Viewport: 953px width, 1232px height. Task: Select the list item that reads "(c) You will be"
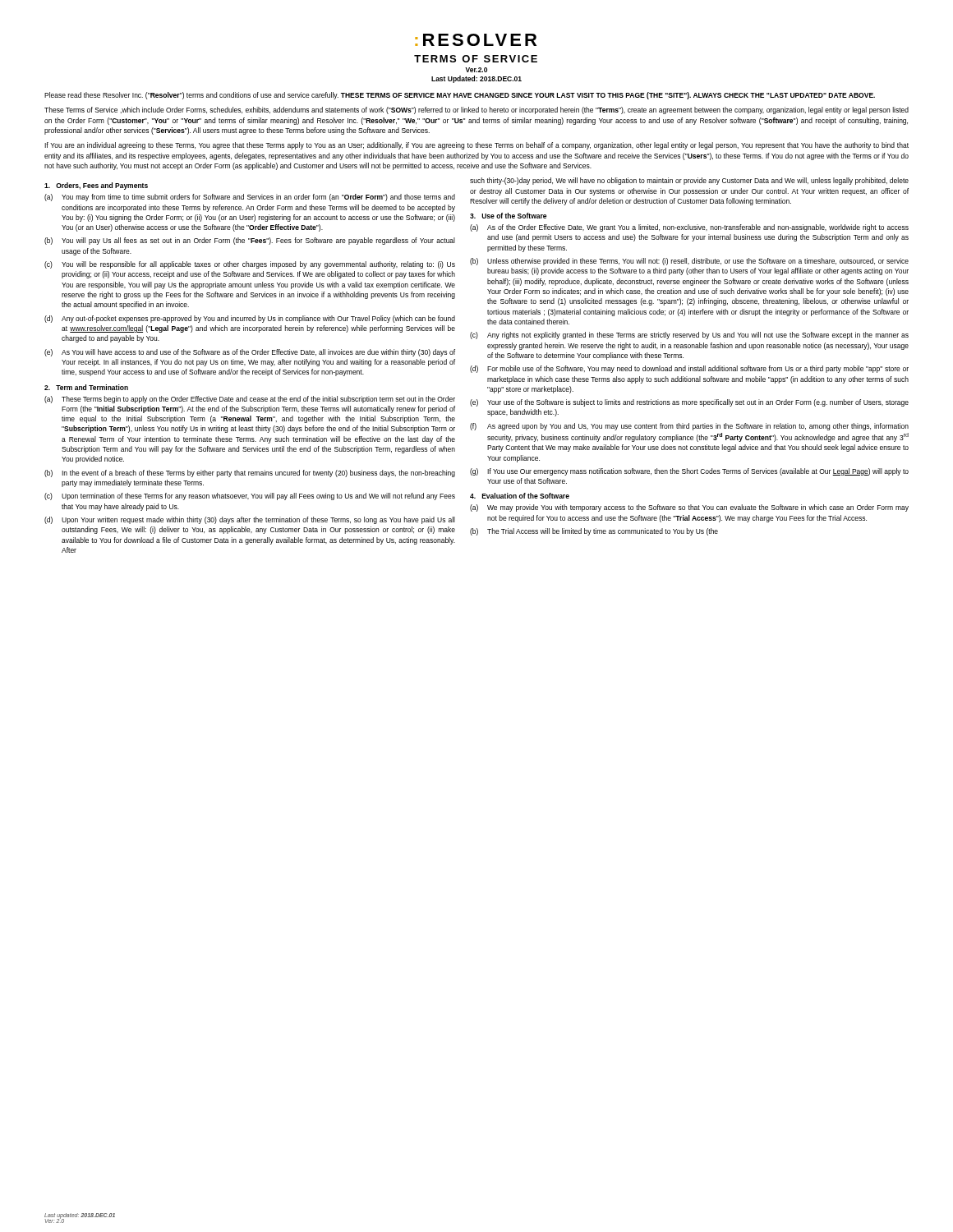[250, 285]
